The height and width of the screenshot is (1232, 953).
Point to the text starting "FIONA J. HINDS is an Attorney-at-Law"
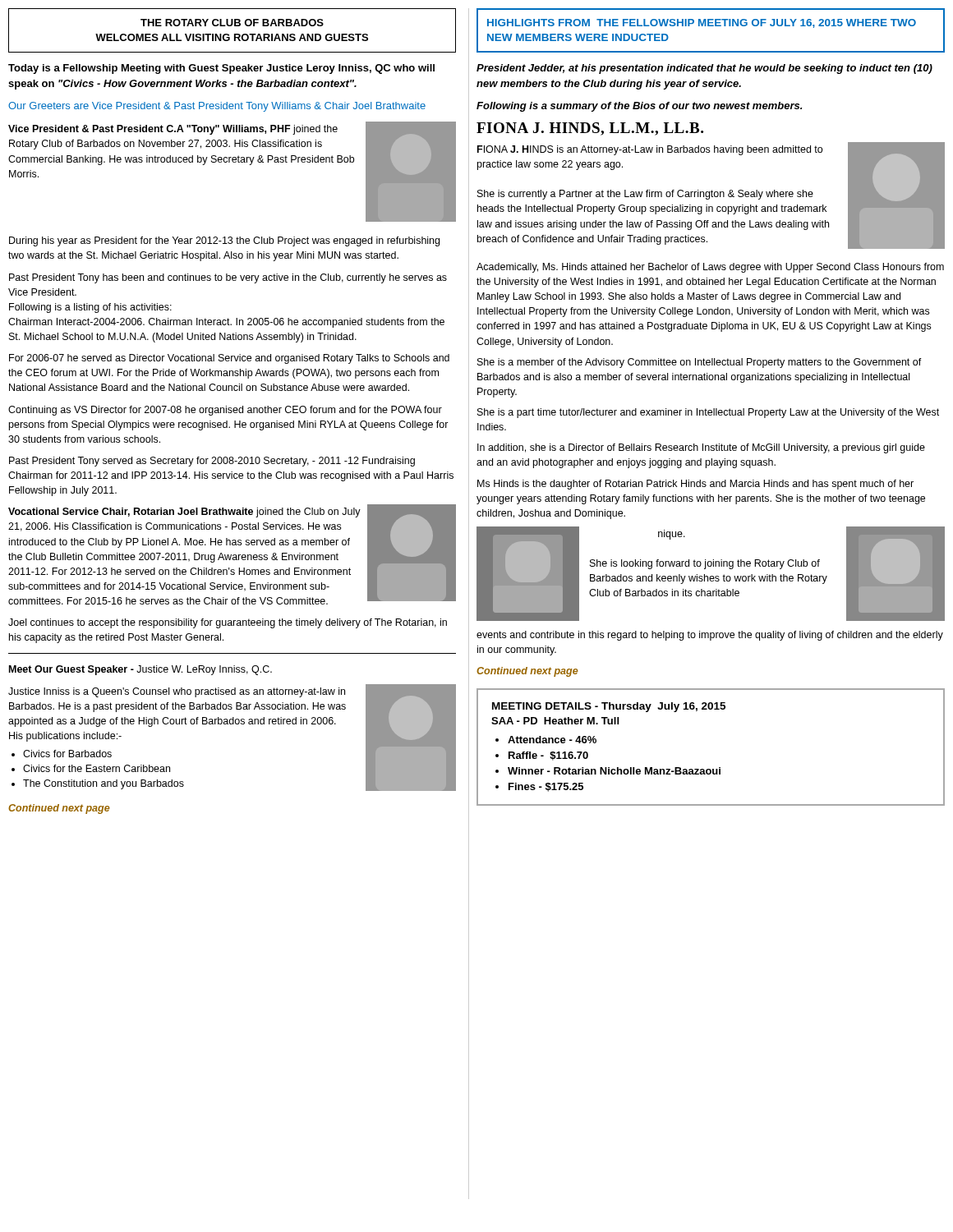coord(711,195)
